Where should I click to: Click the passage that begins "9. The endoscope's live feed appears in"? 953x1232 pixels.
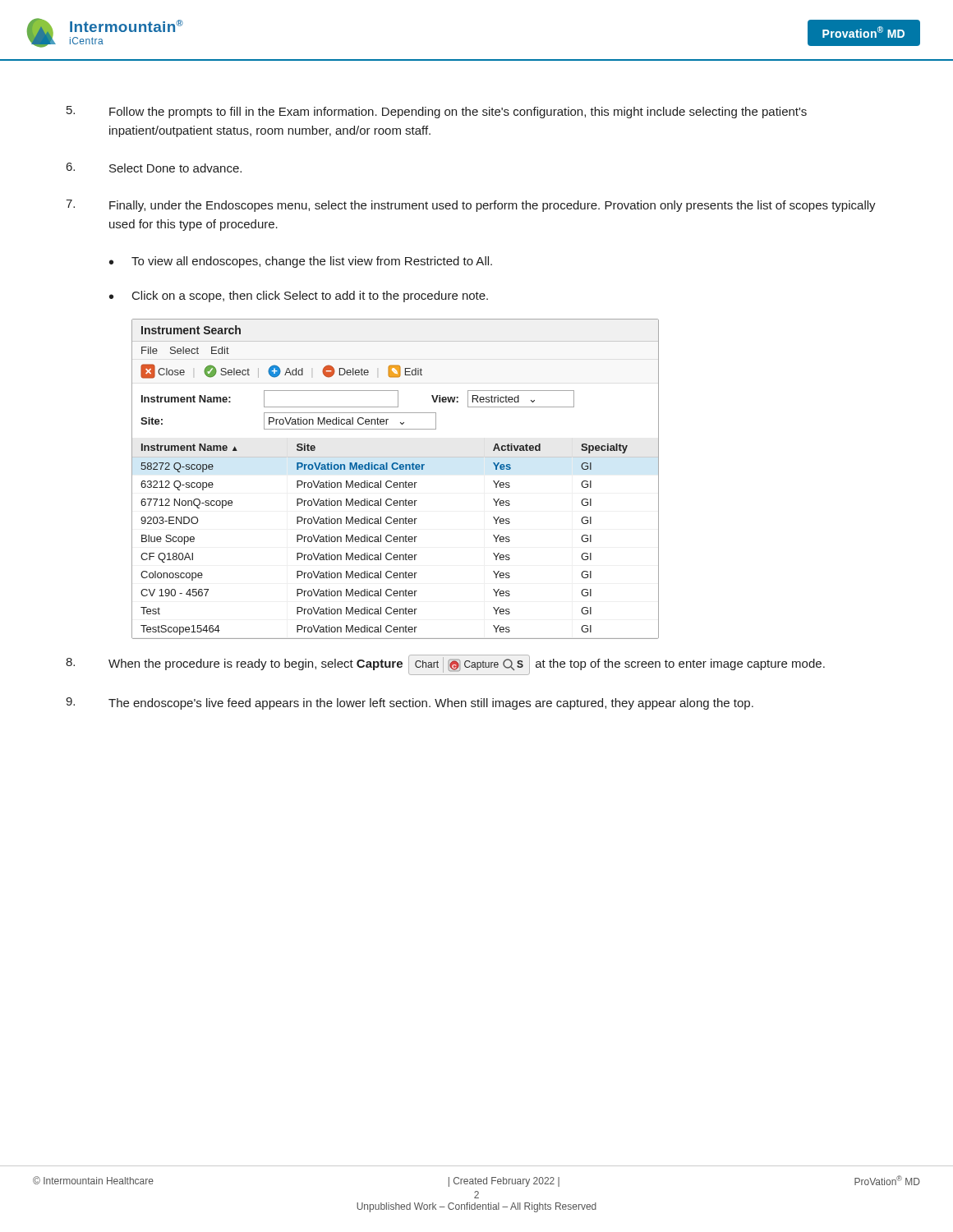tap(476, 702)
